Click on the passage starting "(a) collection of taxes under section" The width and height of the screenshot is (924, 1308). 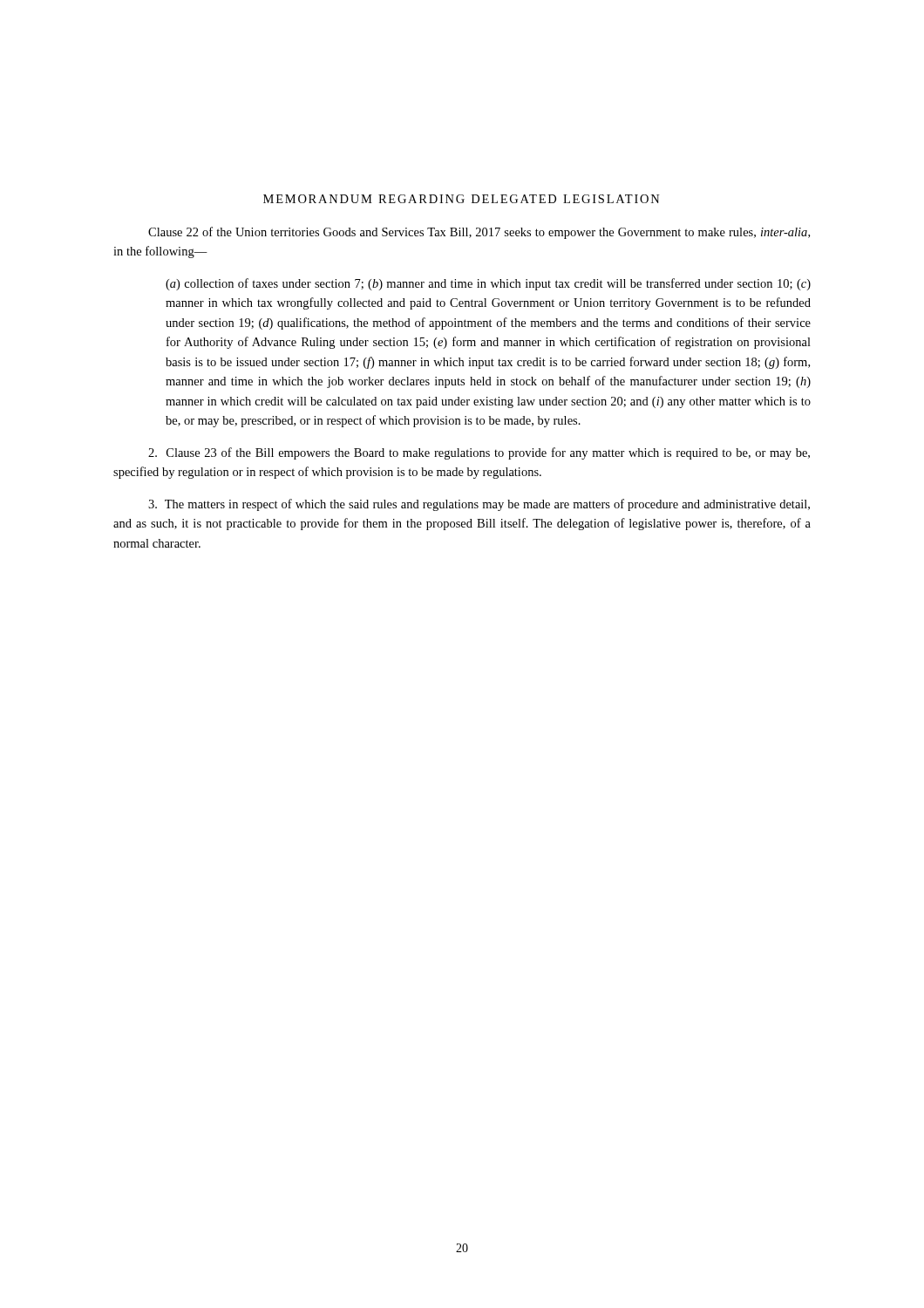[488, 352]
